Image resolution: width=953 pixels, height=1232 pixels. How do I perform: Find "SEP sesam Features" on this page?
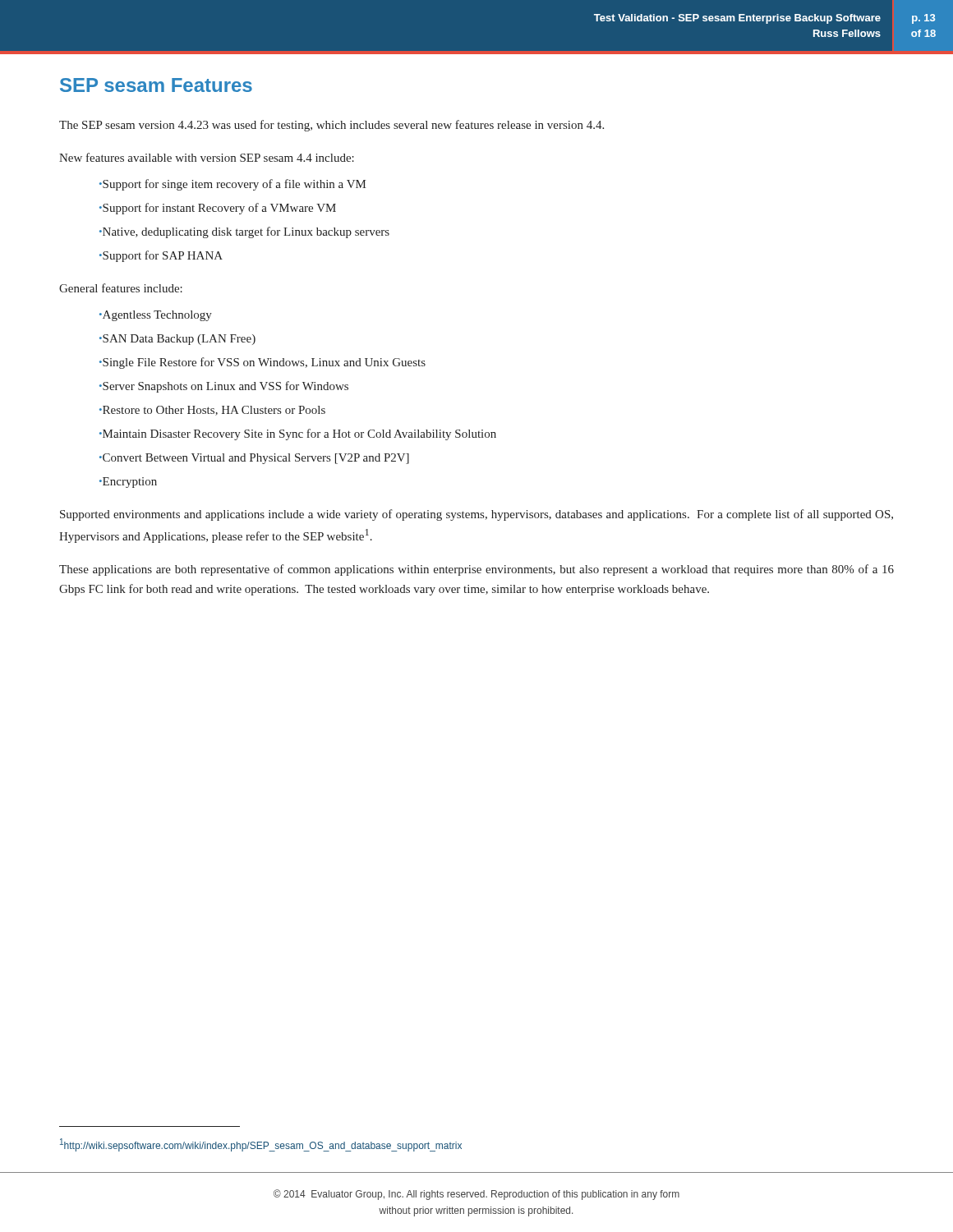click(156, 85)
